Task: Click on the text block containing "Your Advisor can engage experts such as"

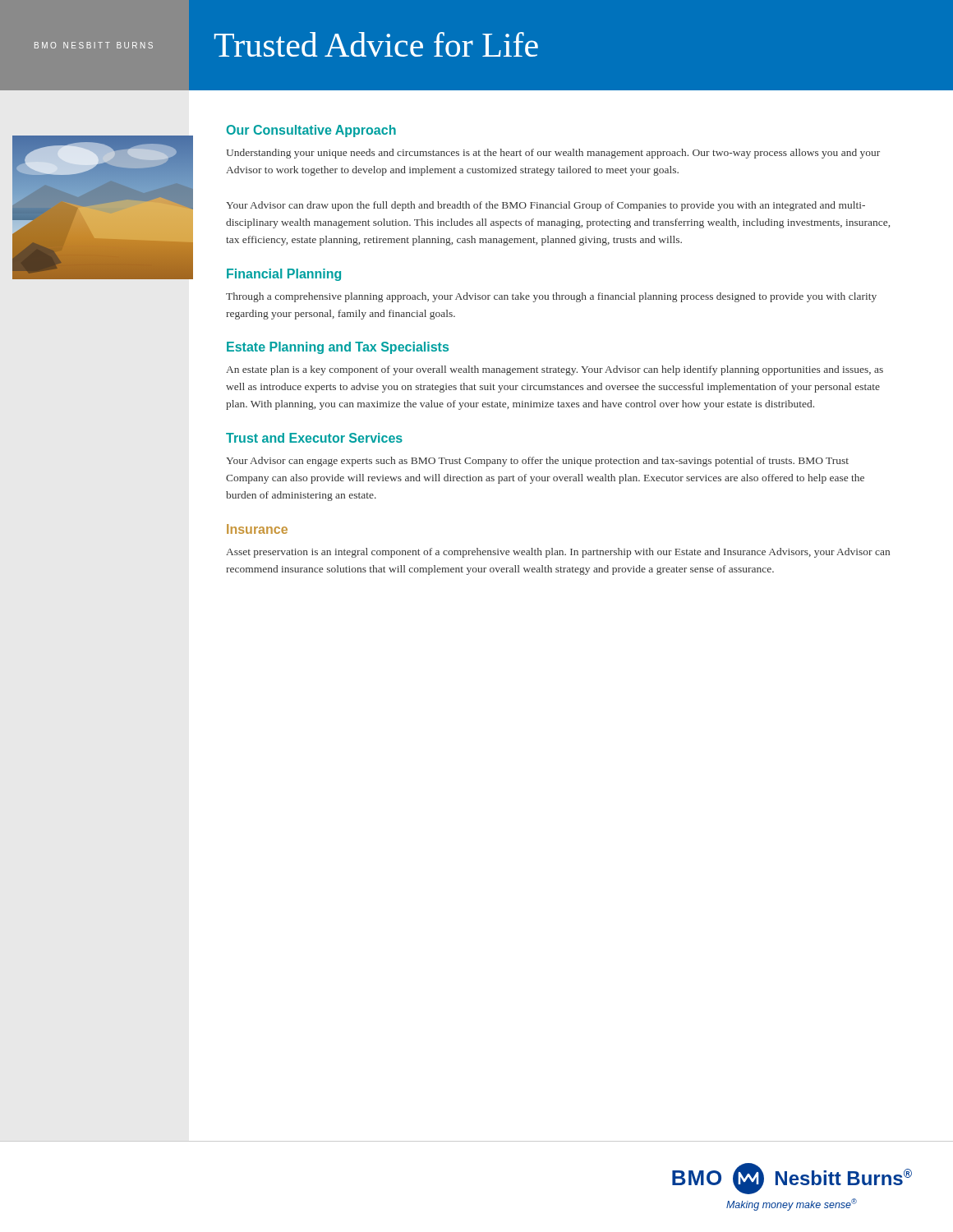Action: coord(545,478)
